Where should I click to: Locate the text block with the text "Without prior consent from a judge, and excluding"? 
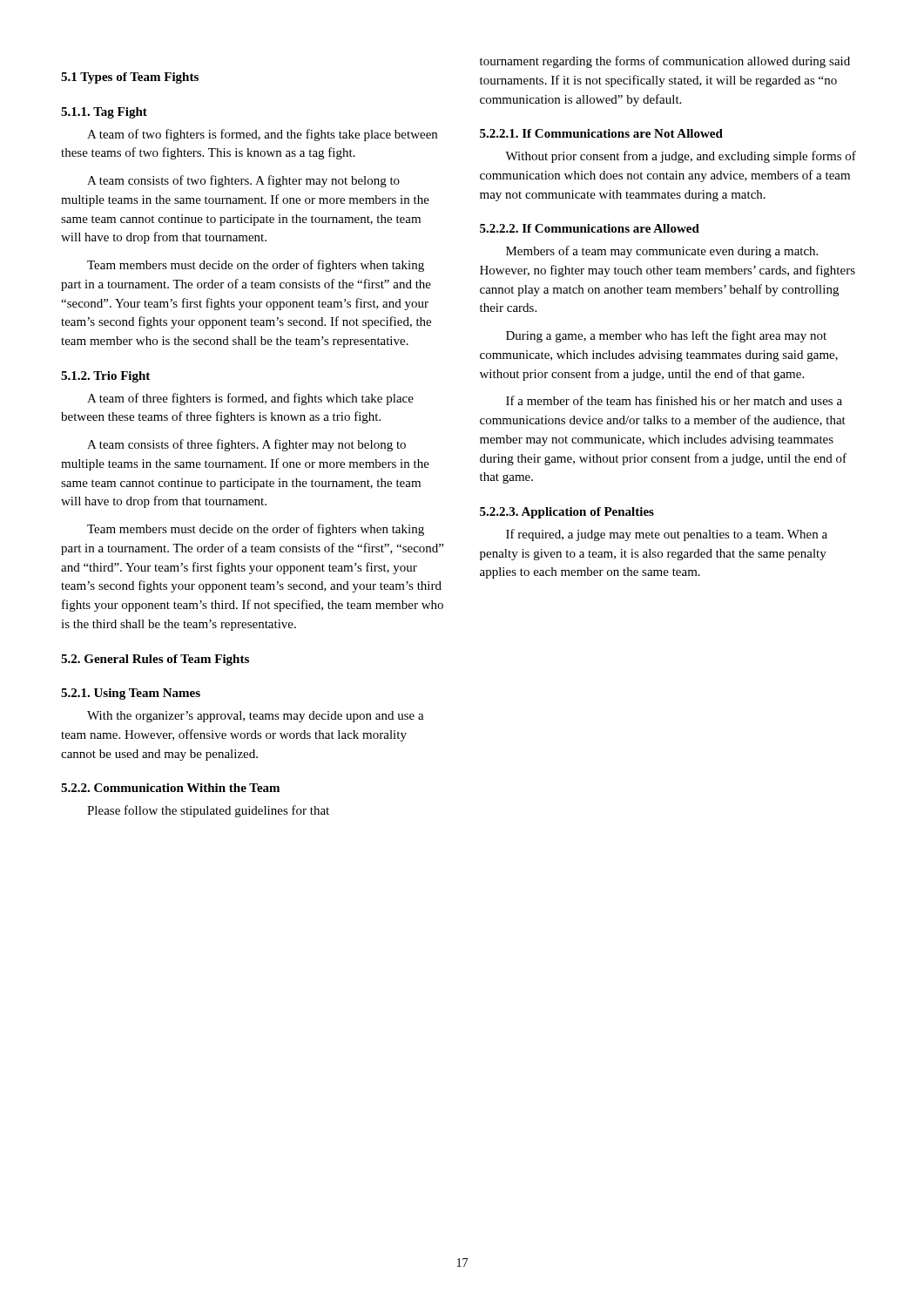pyautogui.click(x=668, y=175)
